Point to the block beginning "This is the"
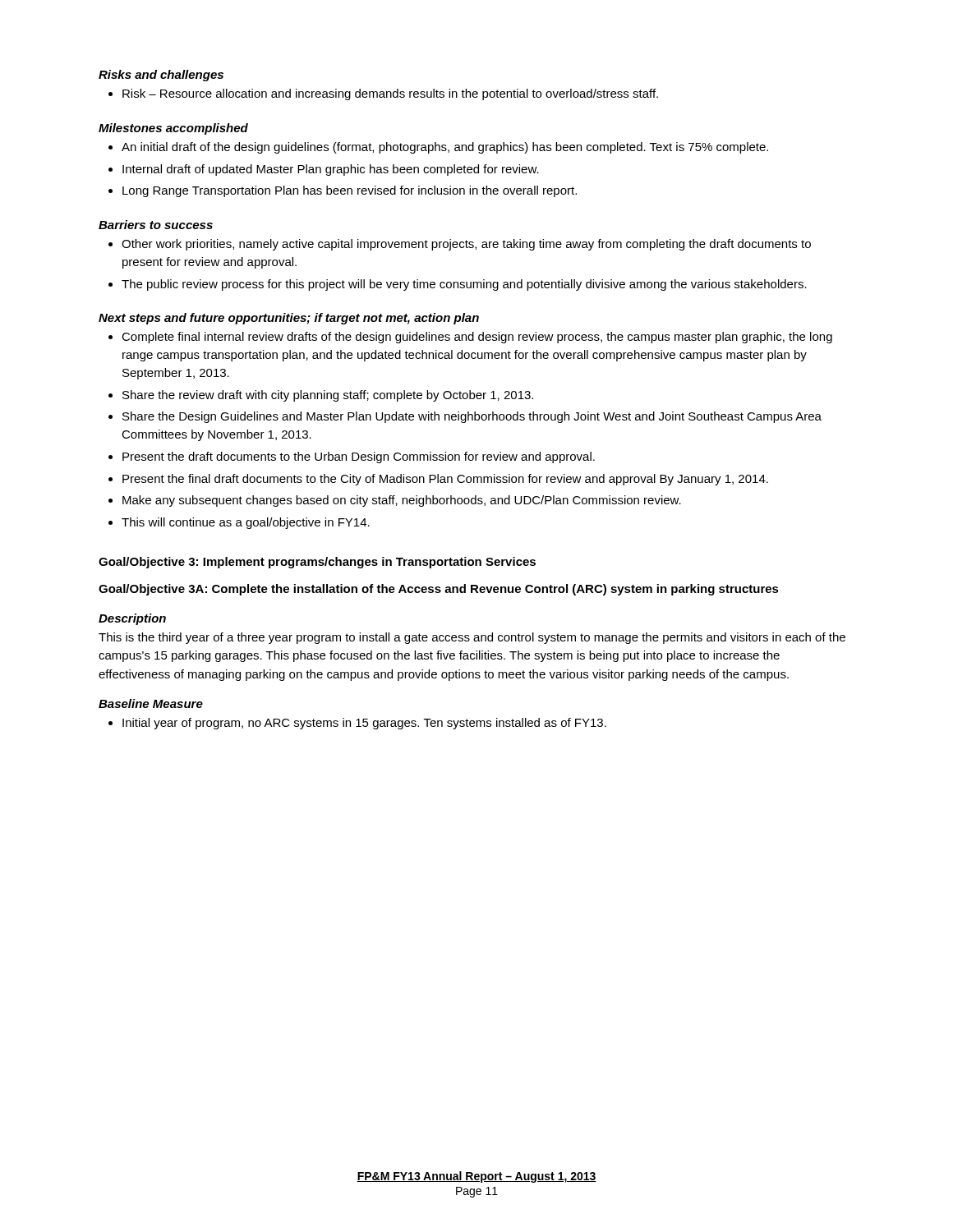This screenshot has width=953, height=1232. [x=472, y=655]
